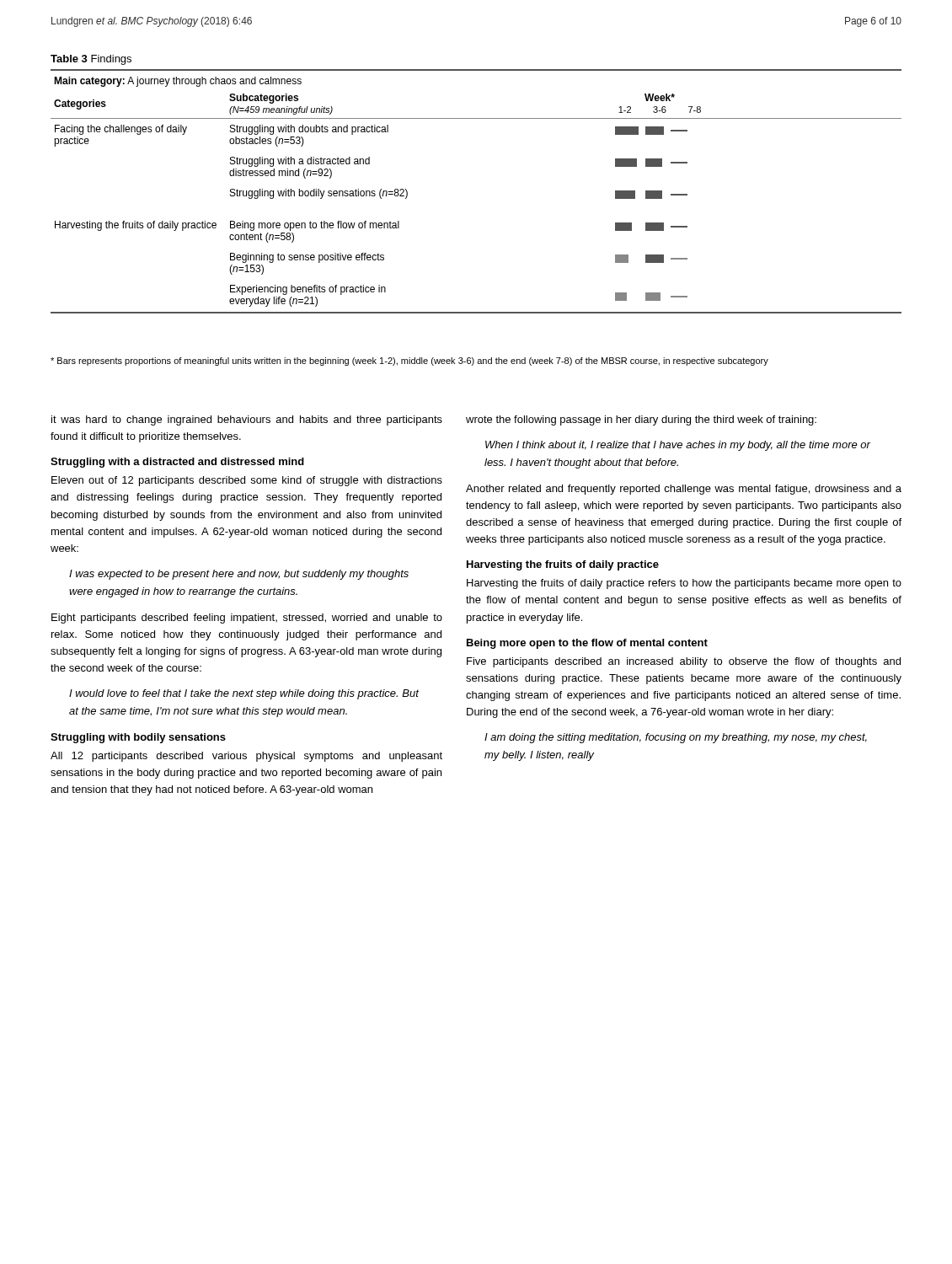Navigate to the element starting "Struggling with bodily sensations"
The height and width of the screenshot is (1264, 952).
[138, 737]
